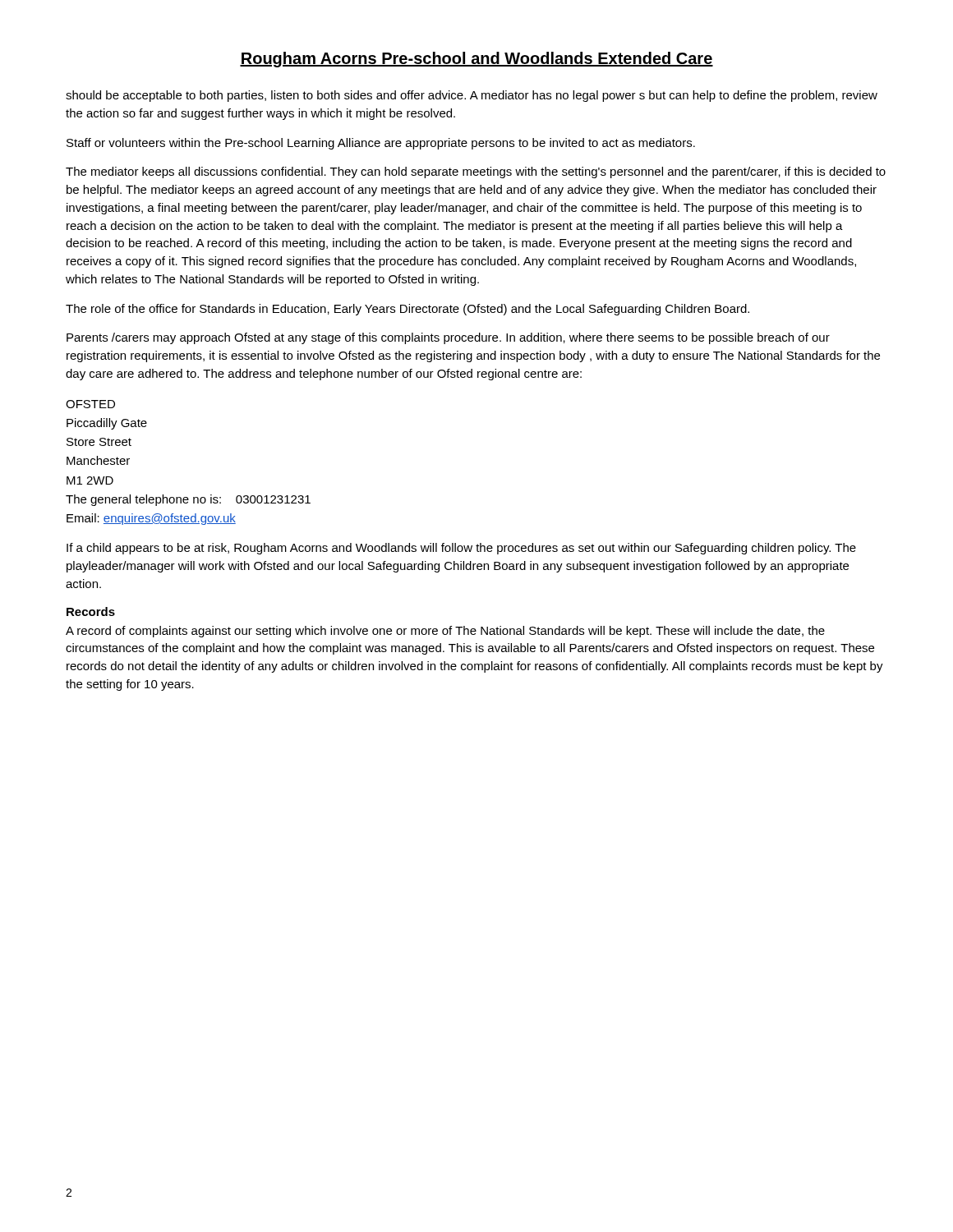Select a section header
Image resolution: width=953 pixels, height=1232 pixels.
90,611
